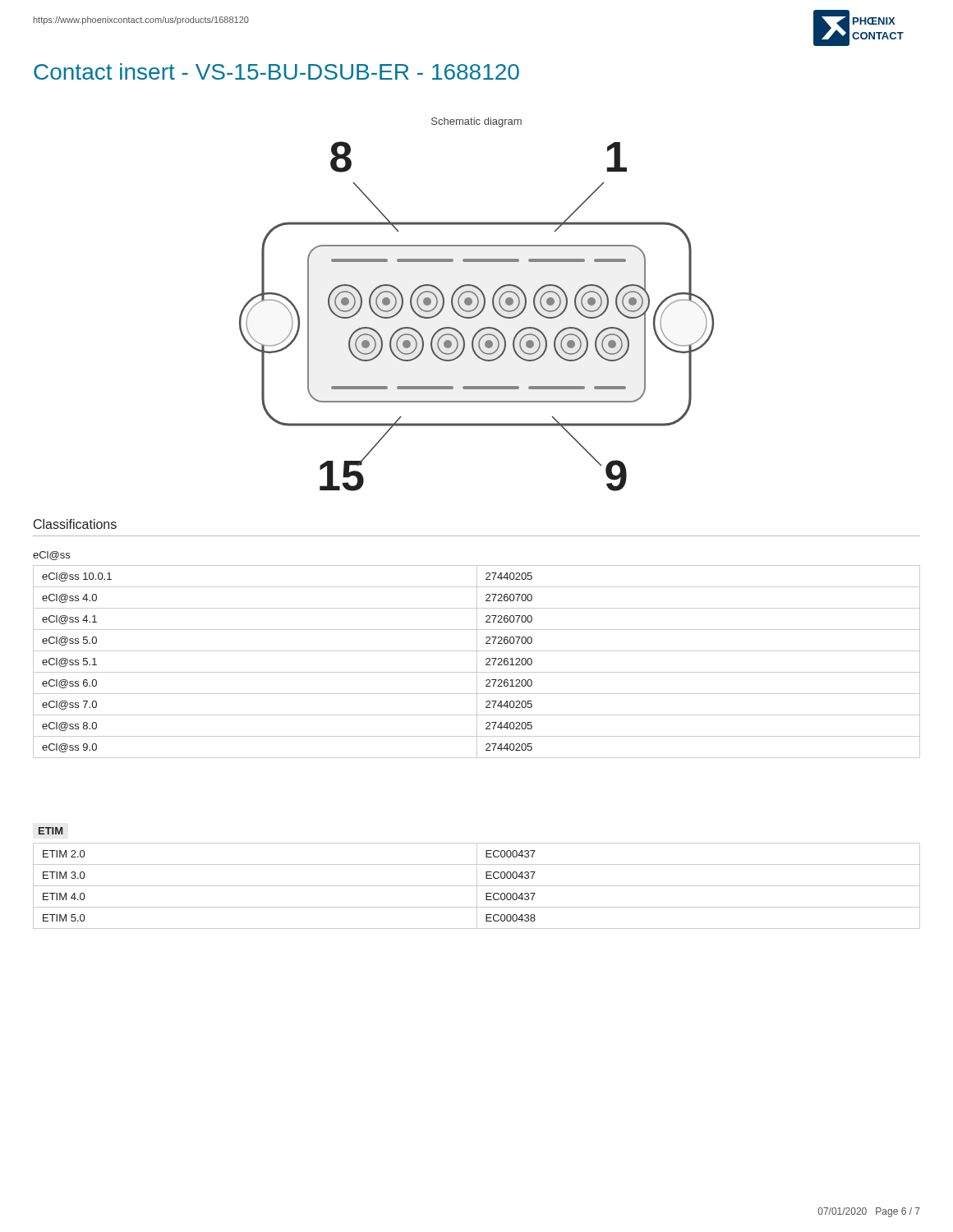
Task: Find the logo
Action: [867, 30]
